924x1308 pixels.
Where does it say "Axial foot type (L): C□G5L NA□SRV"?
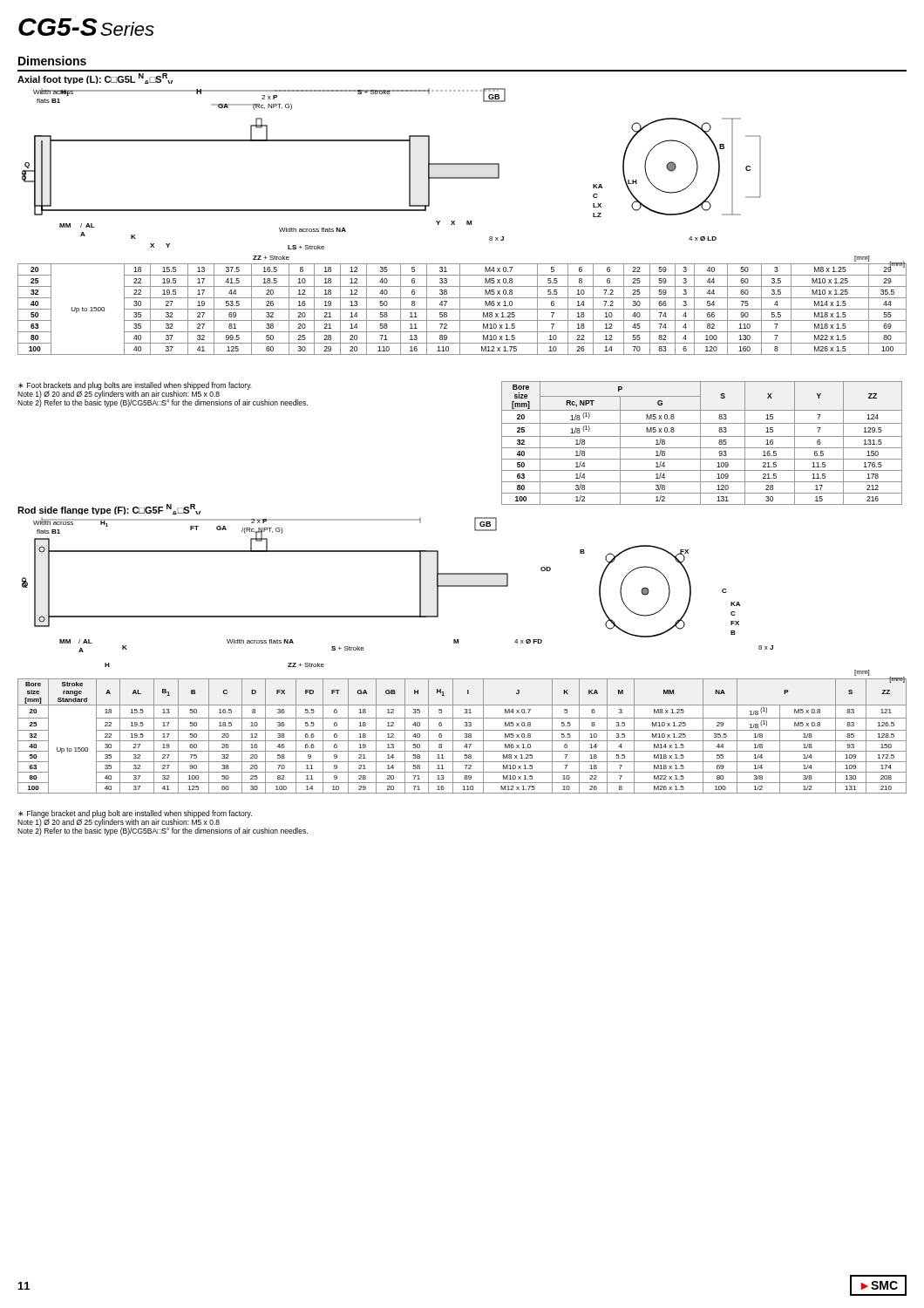coord(95,79)
